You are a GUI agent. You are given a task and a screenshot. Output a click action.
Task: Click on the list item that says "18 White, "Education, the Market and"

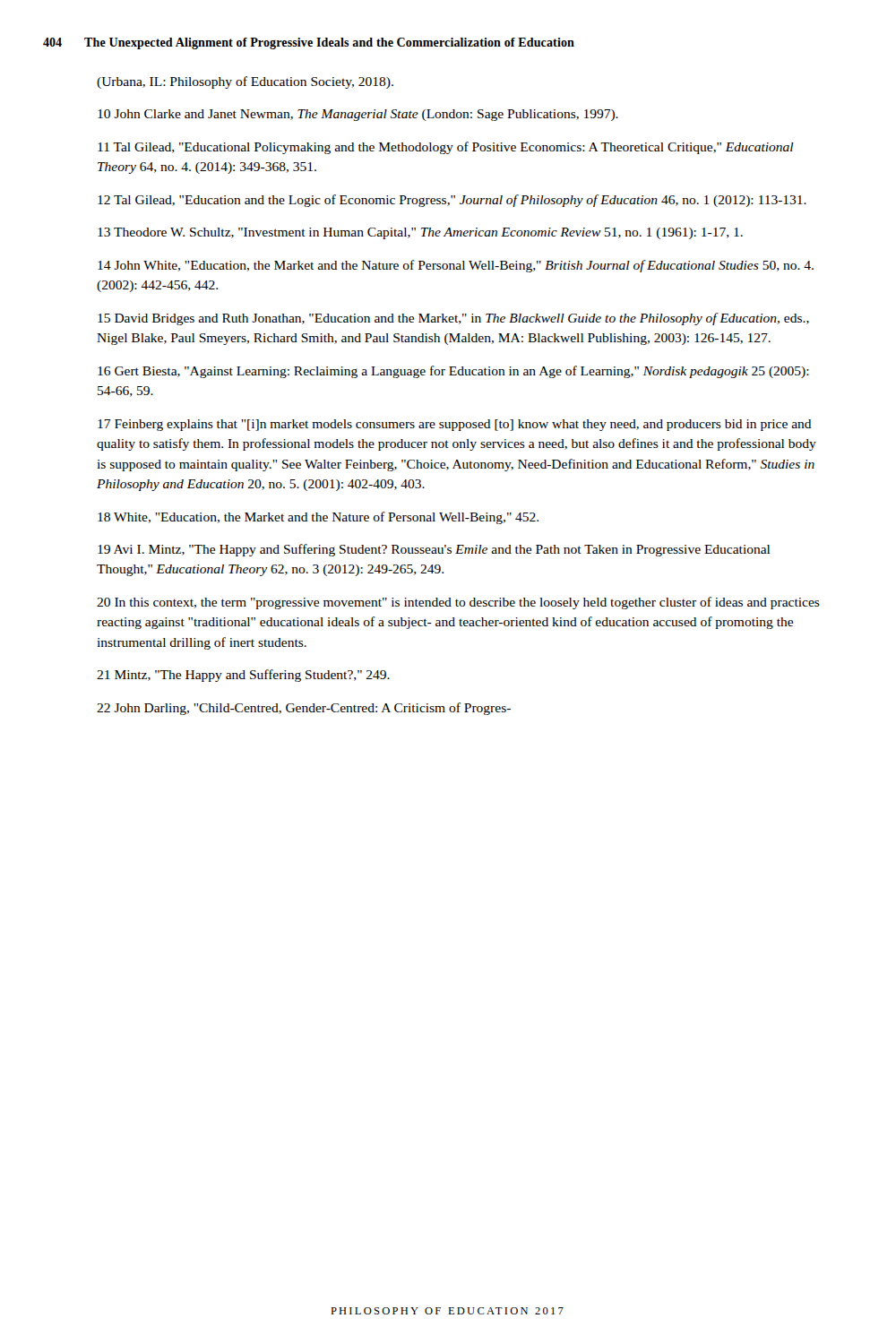pos(461,517)
